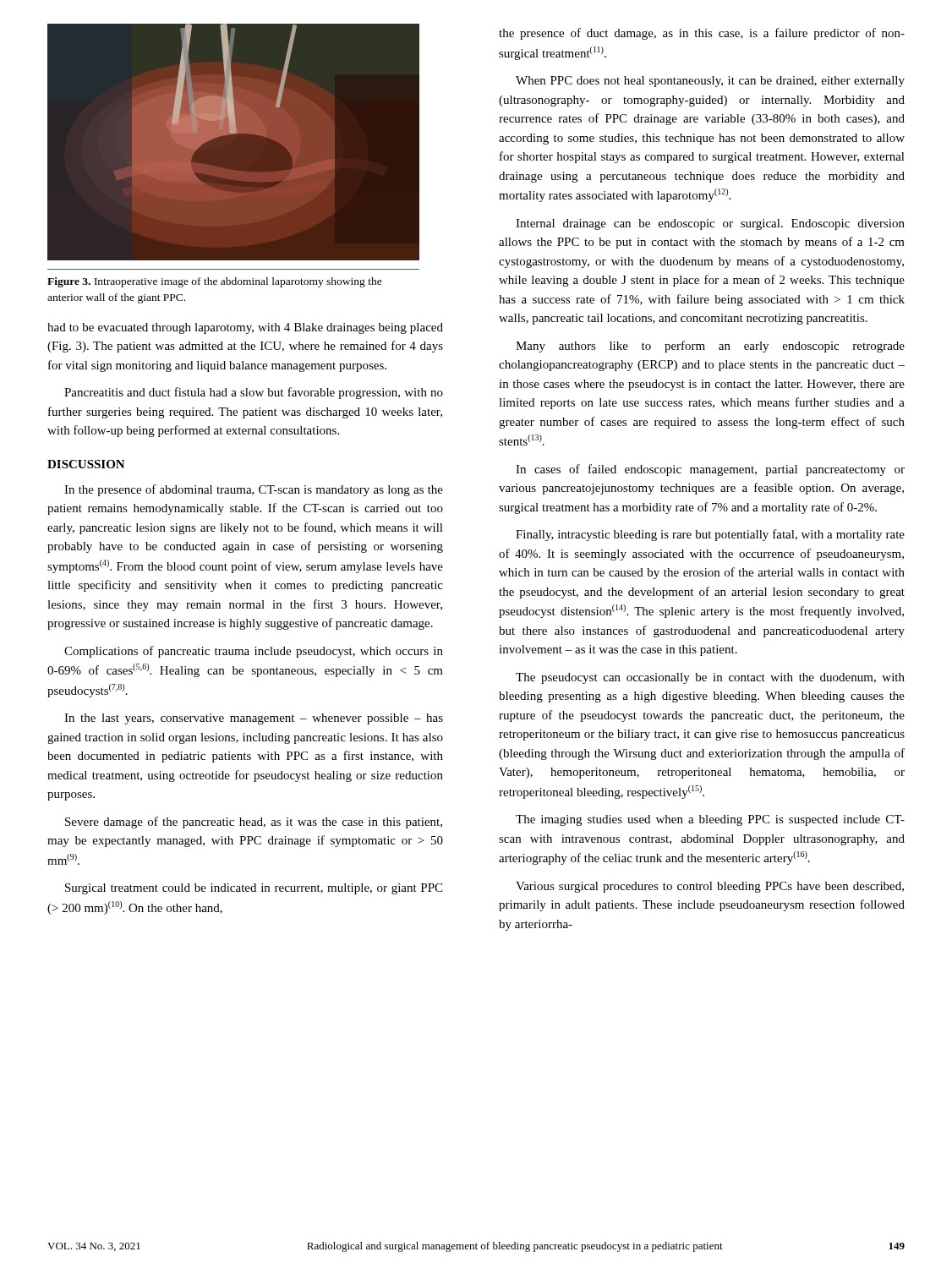Navigate to the text block starting "Pancreatitis and duct fistula had a slow"
Viewport: 952px width, 1268px height.
pos(245,412)
